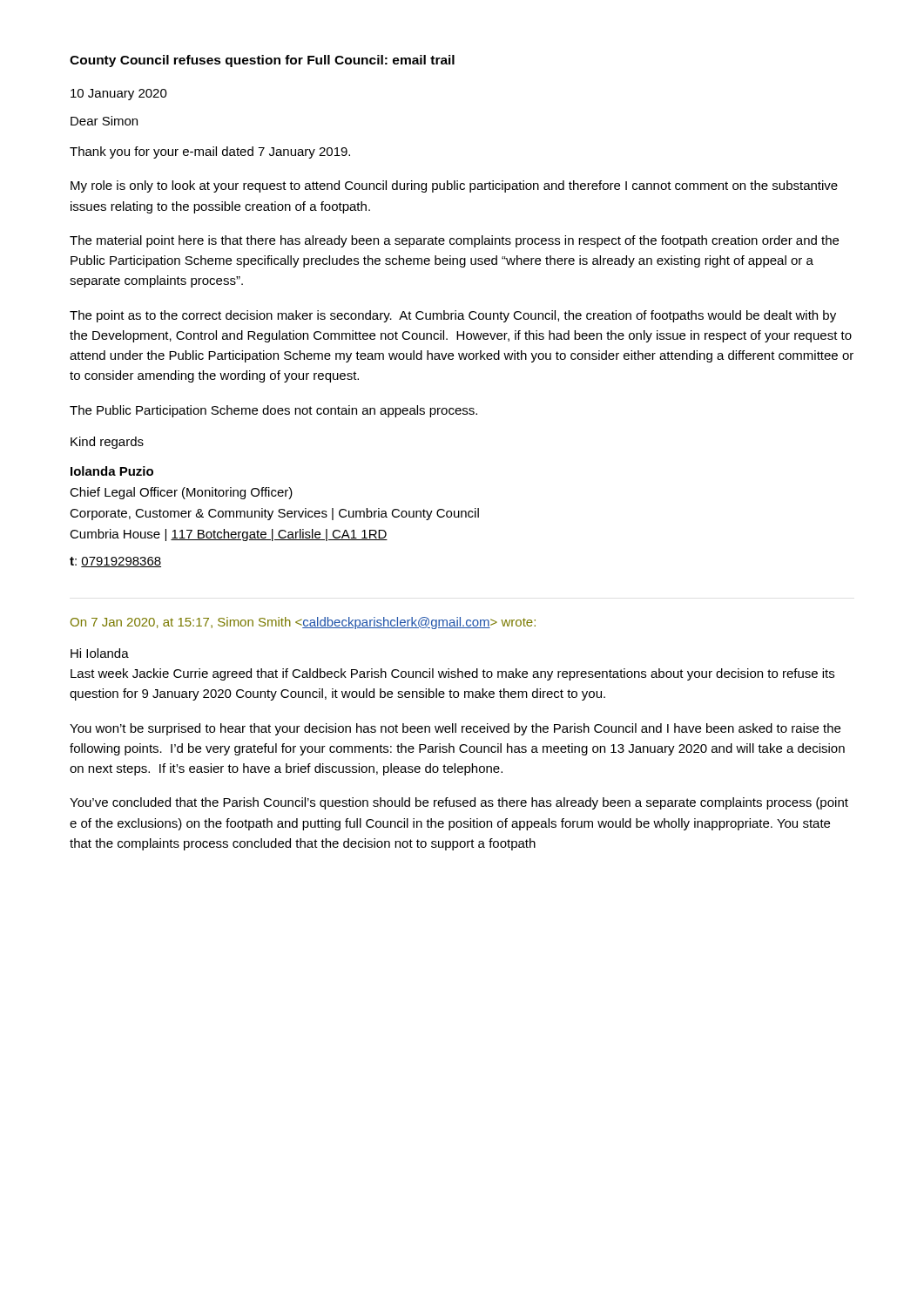This screenshot has height=1307, width=924.
Task: Where is the passage that starts "The point as to the correct decision maker"?
Action: pos(462,345)
